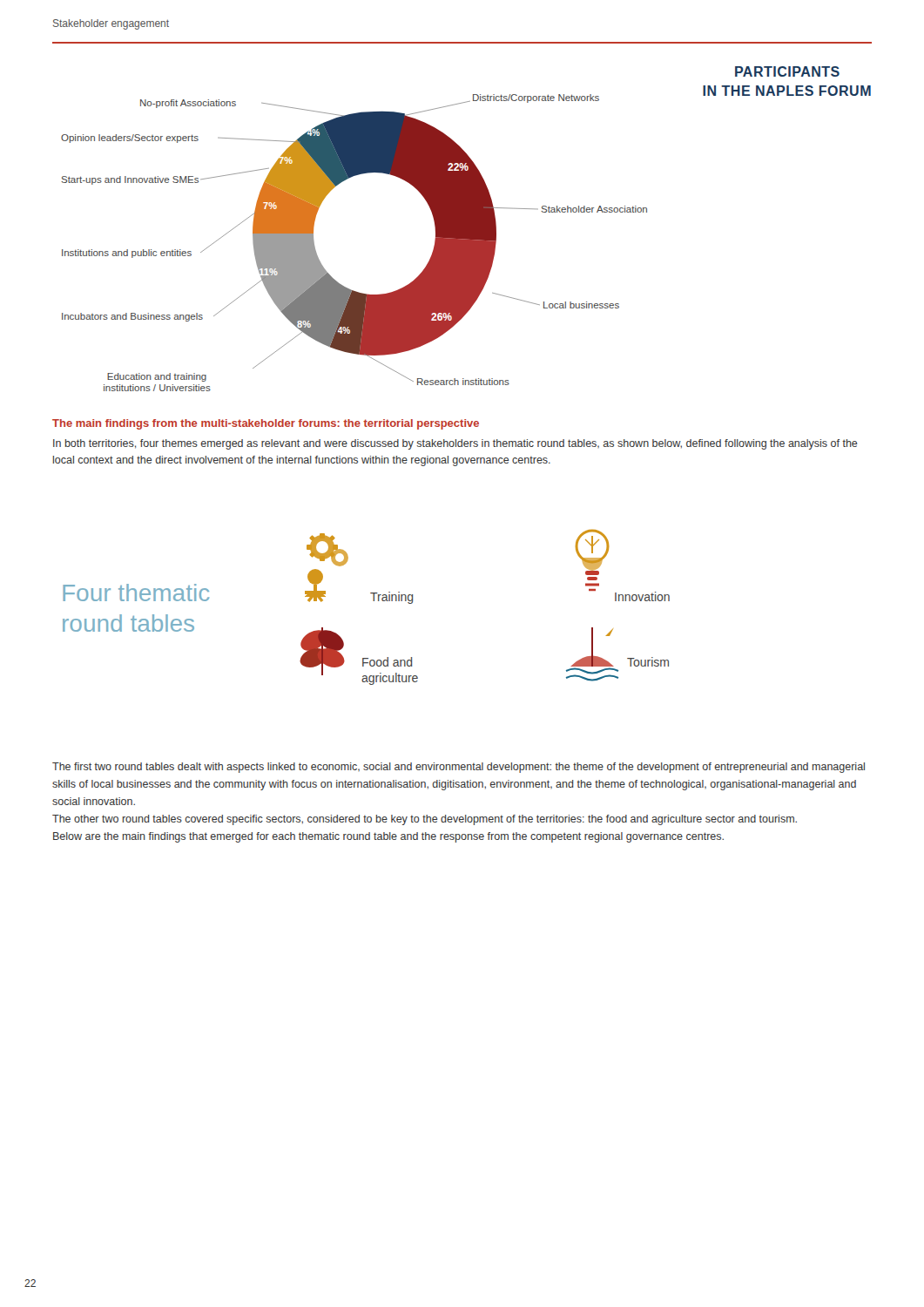924x1307 pixels.
Task: Find the element starting "In both territories, four themes emerged as"
Action: coord(455,452)
